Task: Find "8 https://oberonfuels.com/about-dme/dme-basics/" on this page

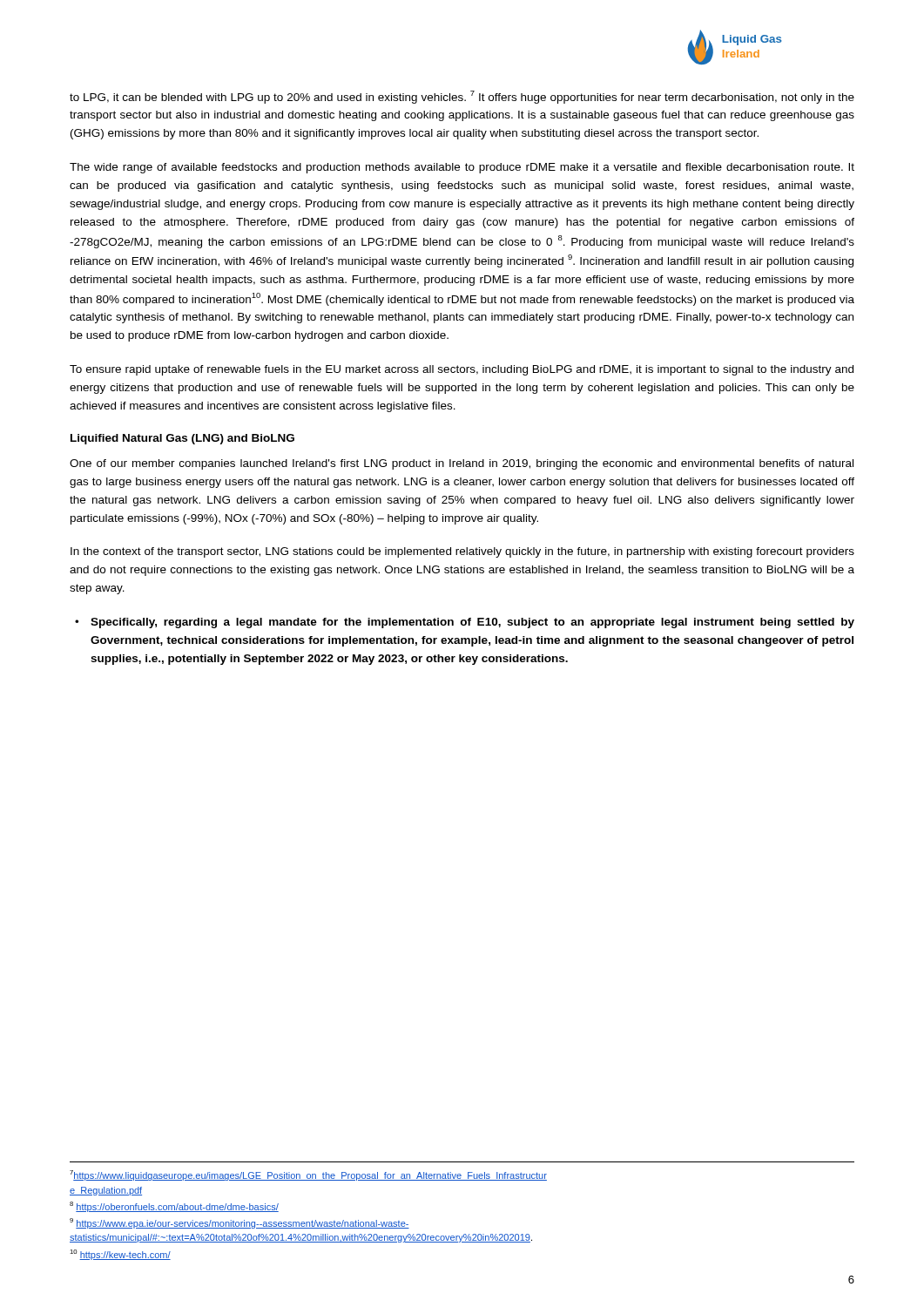Action: (174, 1206)
